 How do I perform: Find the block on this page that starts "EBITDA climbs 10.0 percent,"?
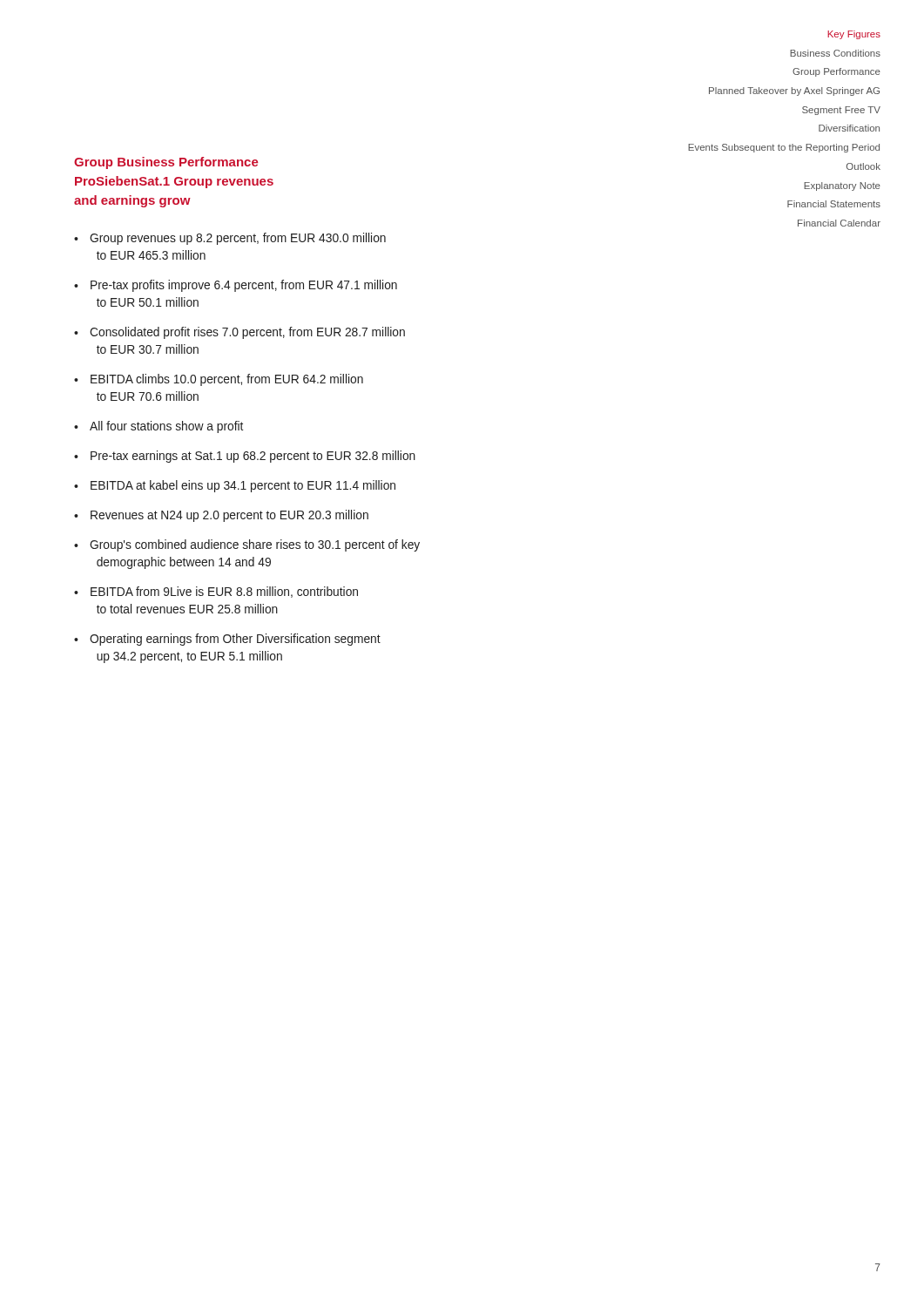(x=227, y=388)
